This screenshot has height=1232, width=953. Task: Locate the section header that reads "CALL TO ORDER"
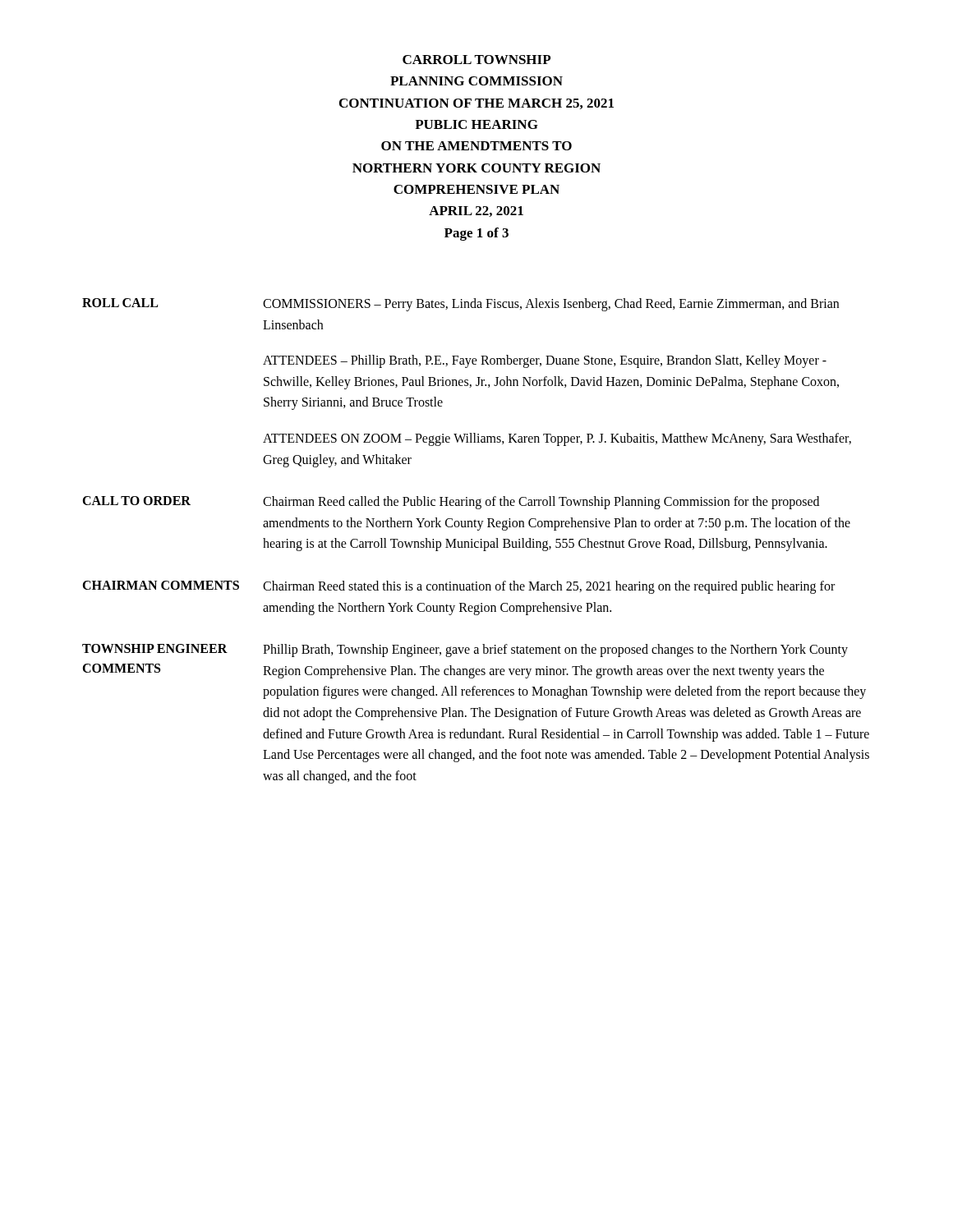point(136,501)
